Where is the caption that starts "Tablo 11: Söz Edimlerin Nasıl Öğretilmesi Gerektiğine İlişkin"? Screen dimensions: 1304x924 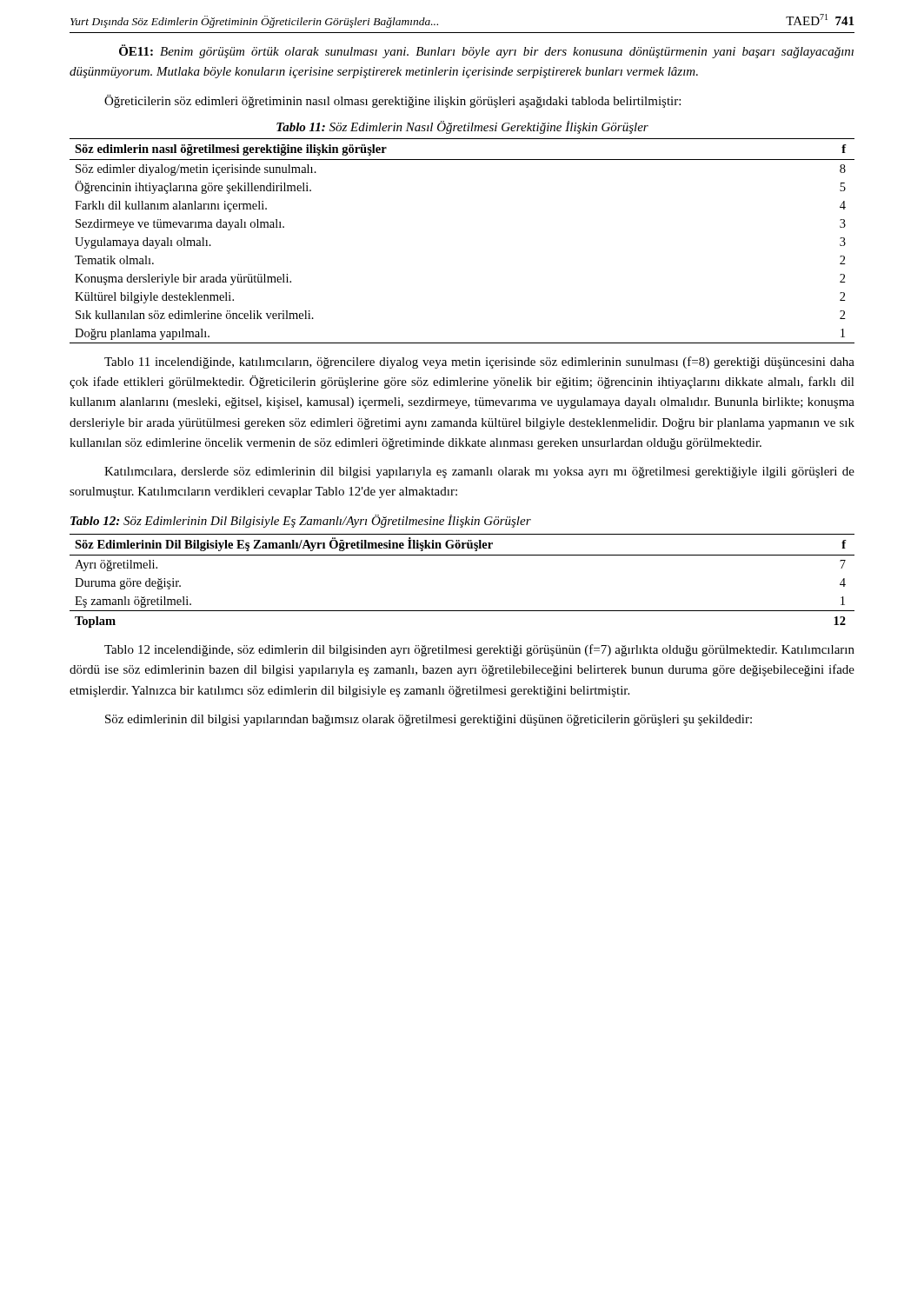coord(462,127)
